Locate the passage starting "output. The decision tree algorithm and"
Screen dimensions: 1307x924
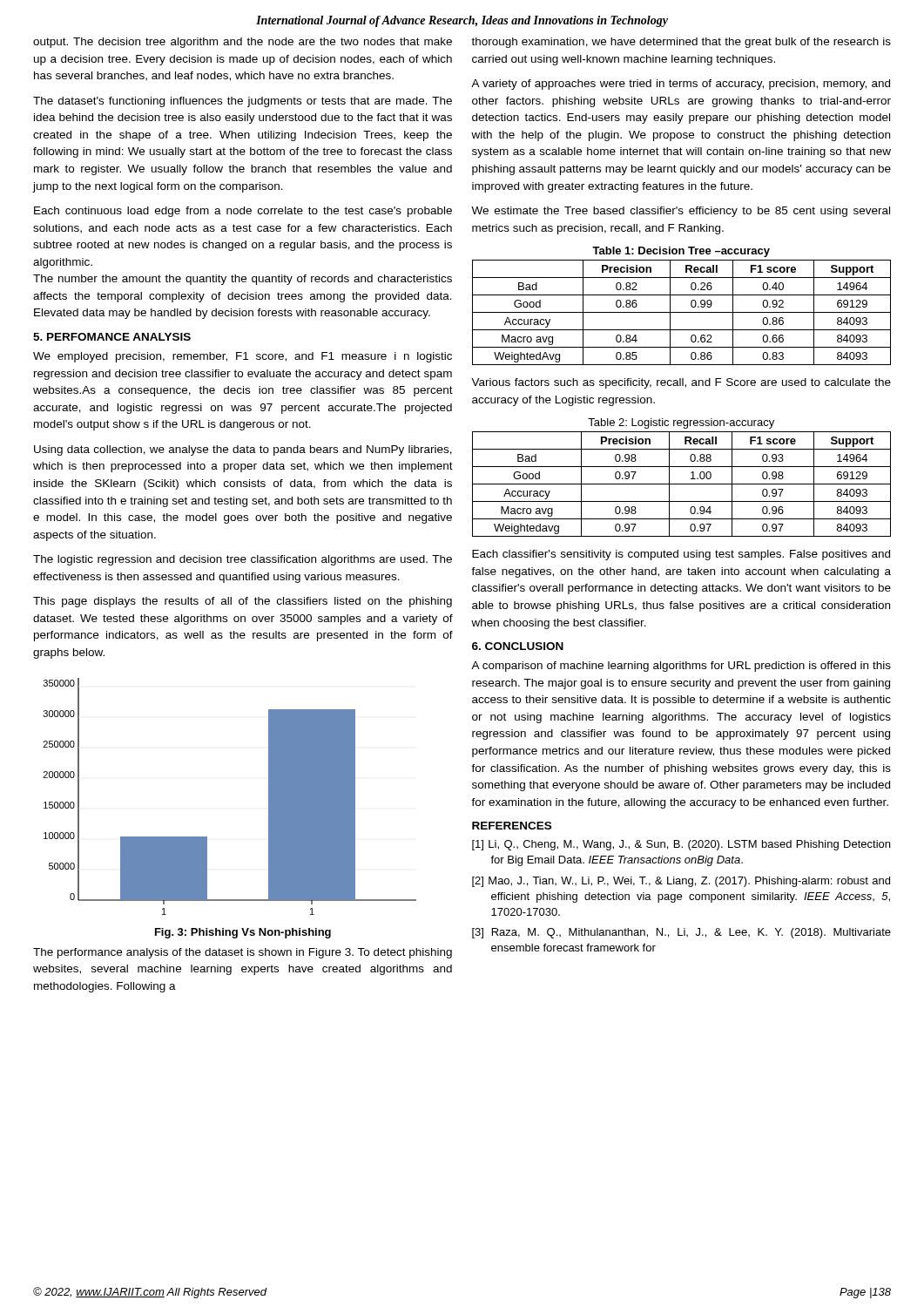[243, 59]
